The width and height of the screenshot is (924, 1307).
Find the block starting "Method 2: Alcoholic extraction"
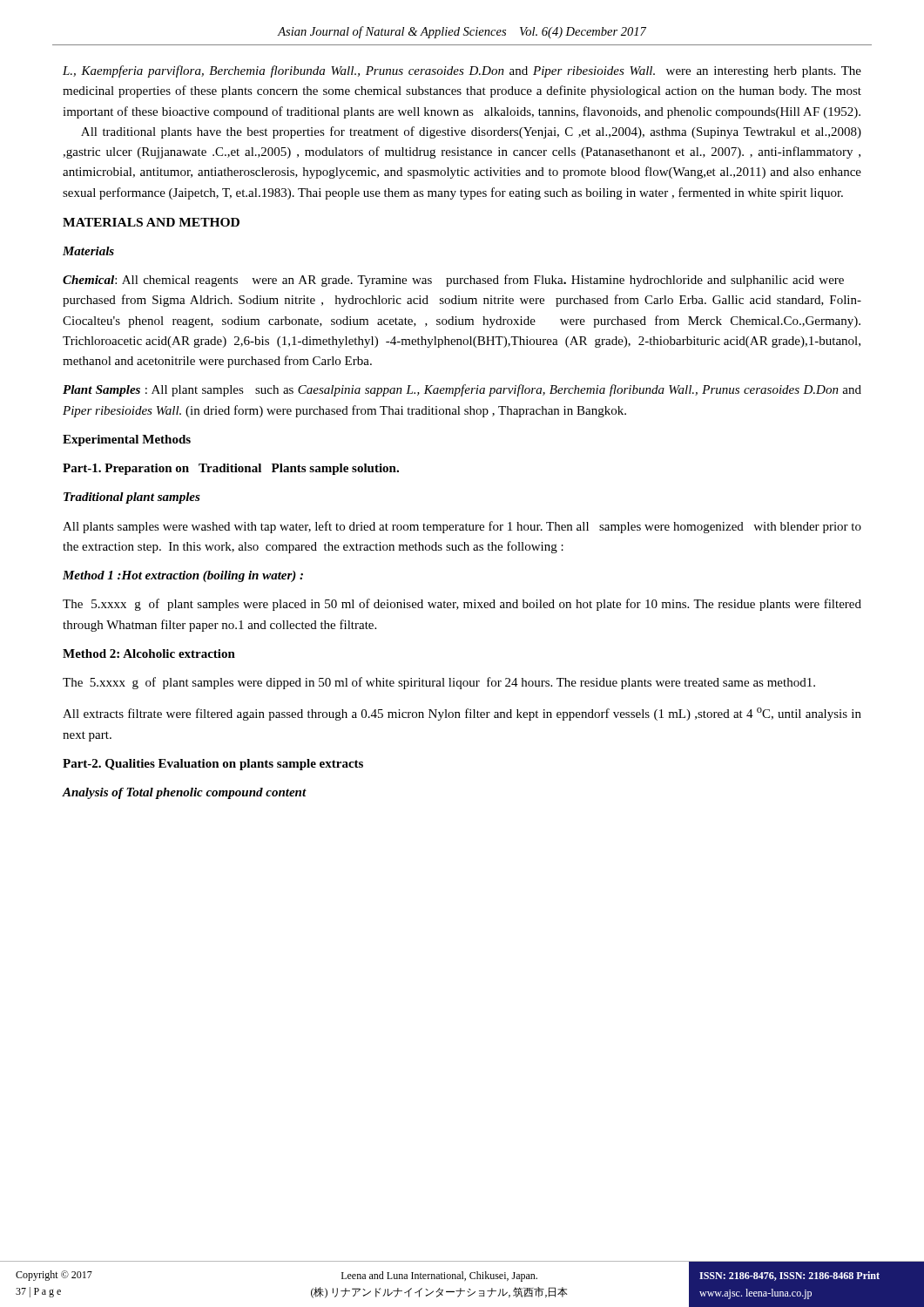point(149,654)
